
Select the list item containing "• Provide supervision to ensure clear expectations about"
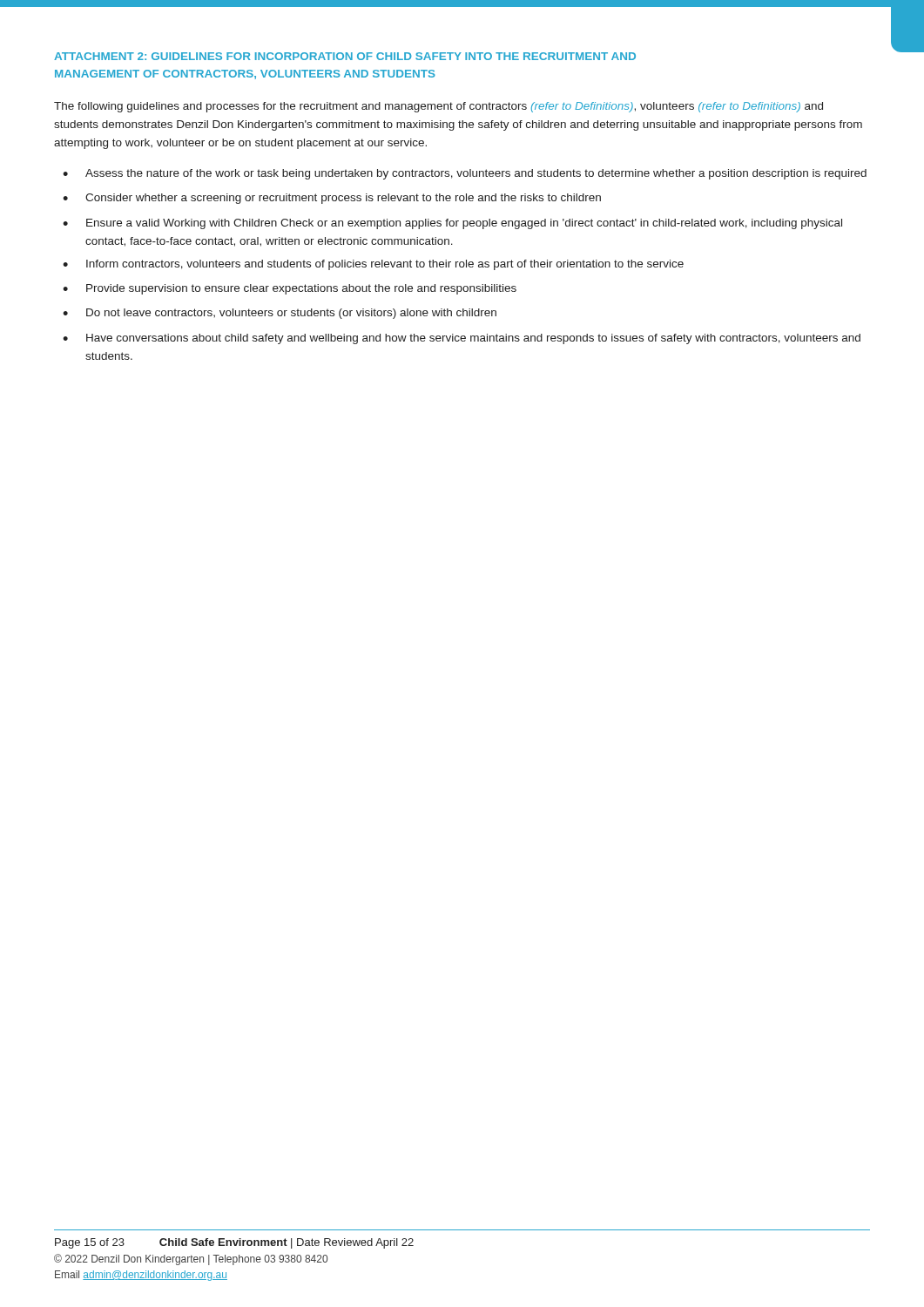pos(466,290)
